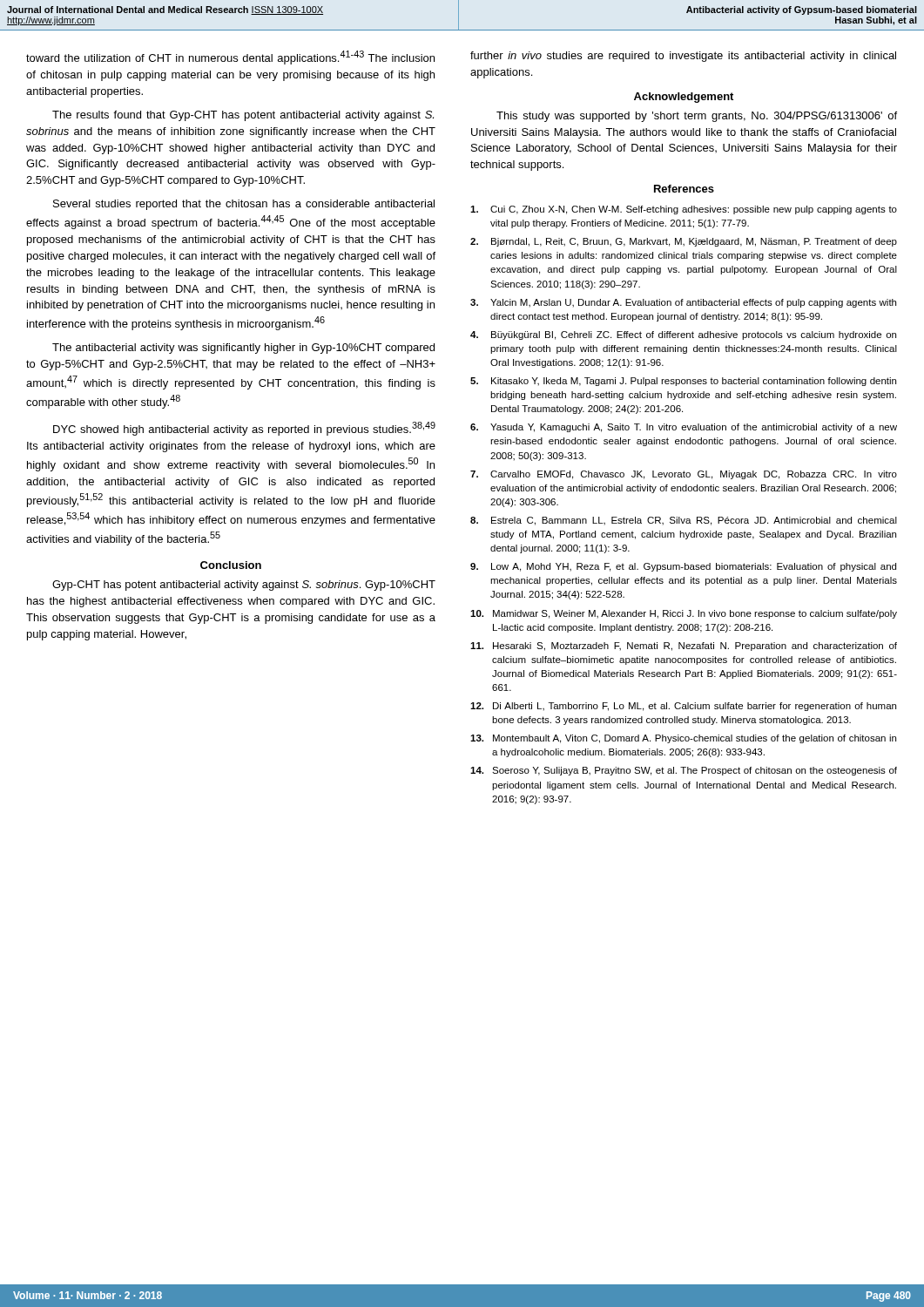
Task: Find the list item that says "6. Yasuda Y, Kamaguchi A, Saito T. In"
Action: coord(684,441)
